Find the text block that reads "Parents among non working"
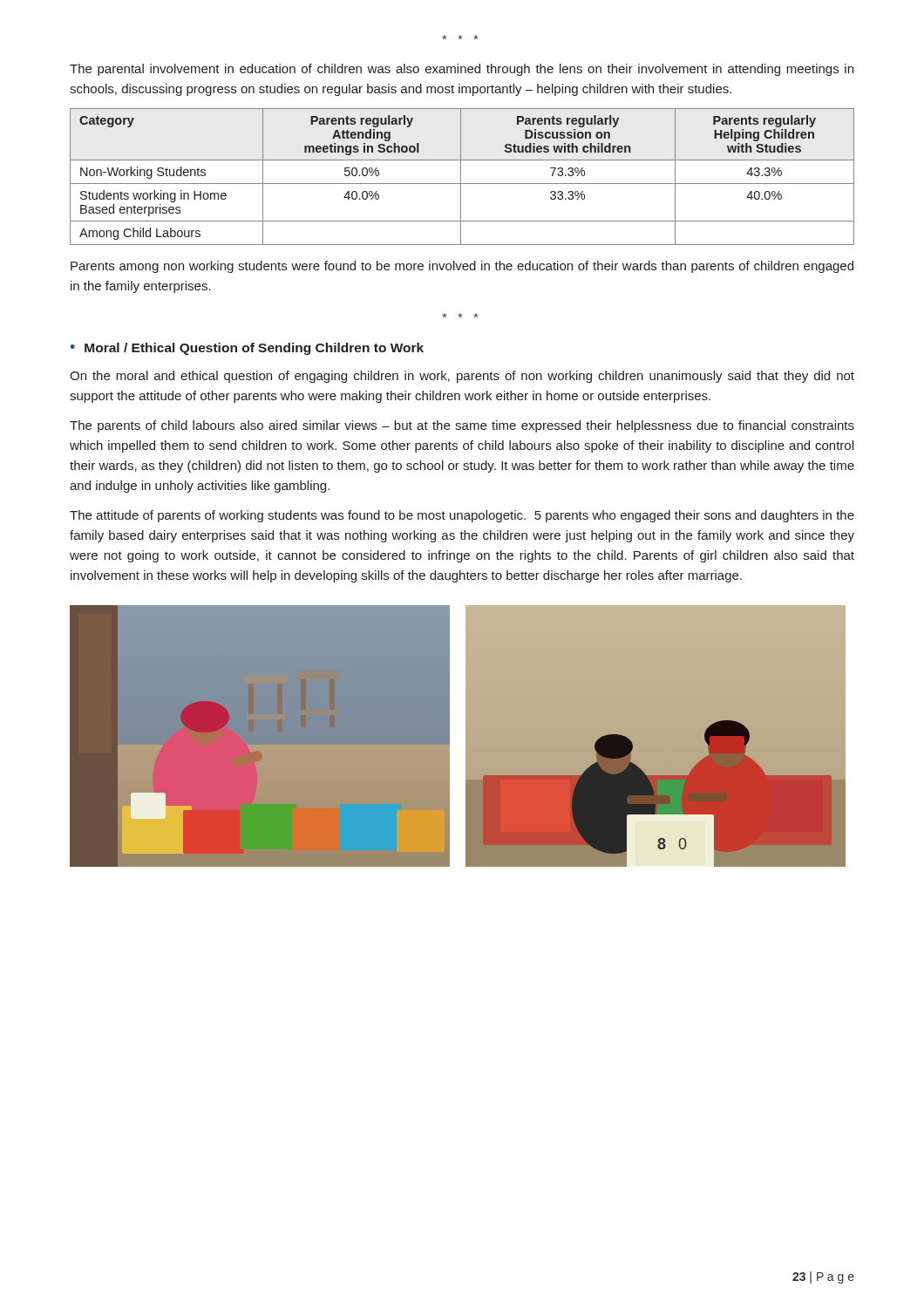This screenshot has height=1308, width=924. 462,275
